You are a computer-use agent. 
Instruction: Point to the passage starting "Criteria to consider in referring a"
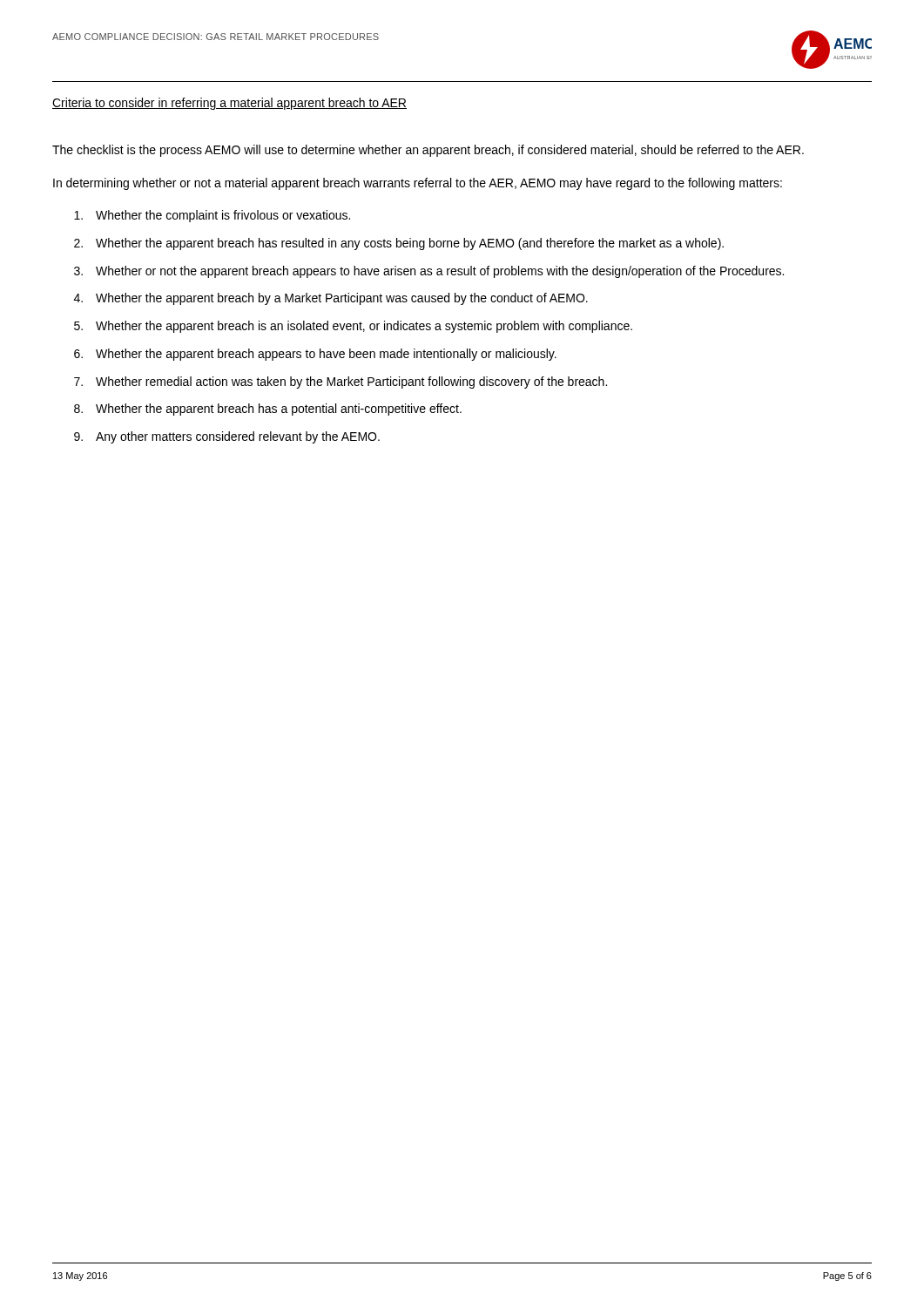click(229, 103)
